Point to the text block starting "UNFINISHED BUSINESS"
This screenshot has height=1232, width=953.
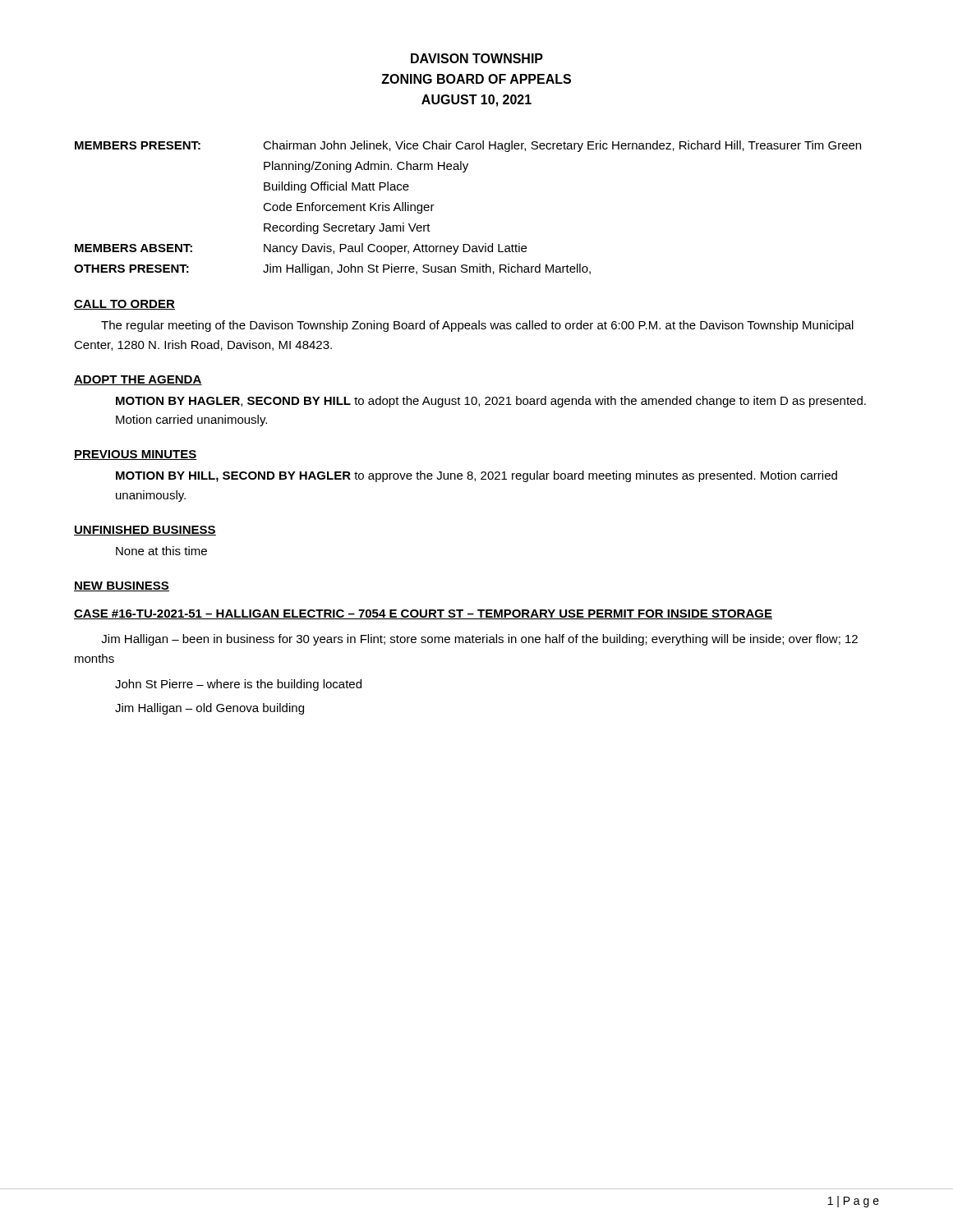[145, 529]
